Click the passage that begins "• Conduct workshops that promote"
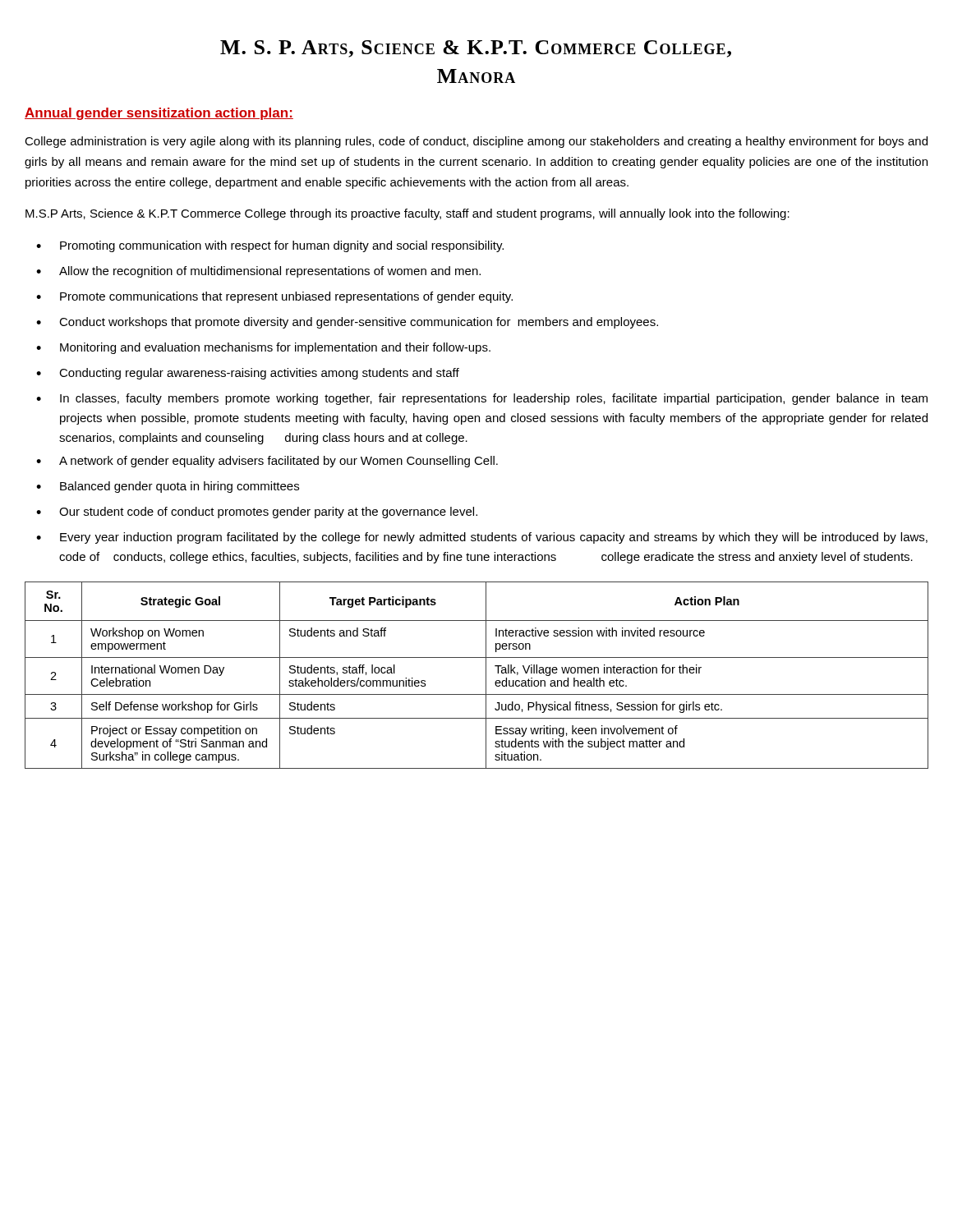 pos(482,323)
